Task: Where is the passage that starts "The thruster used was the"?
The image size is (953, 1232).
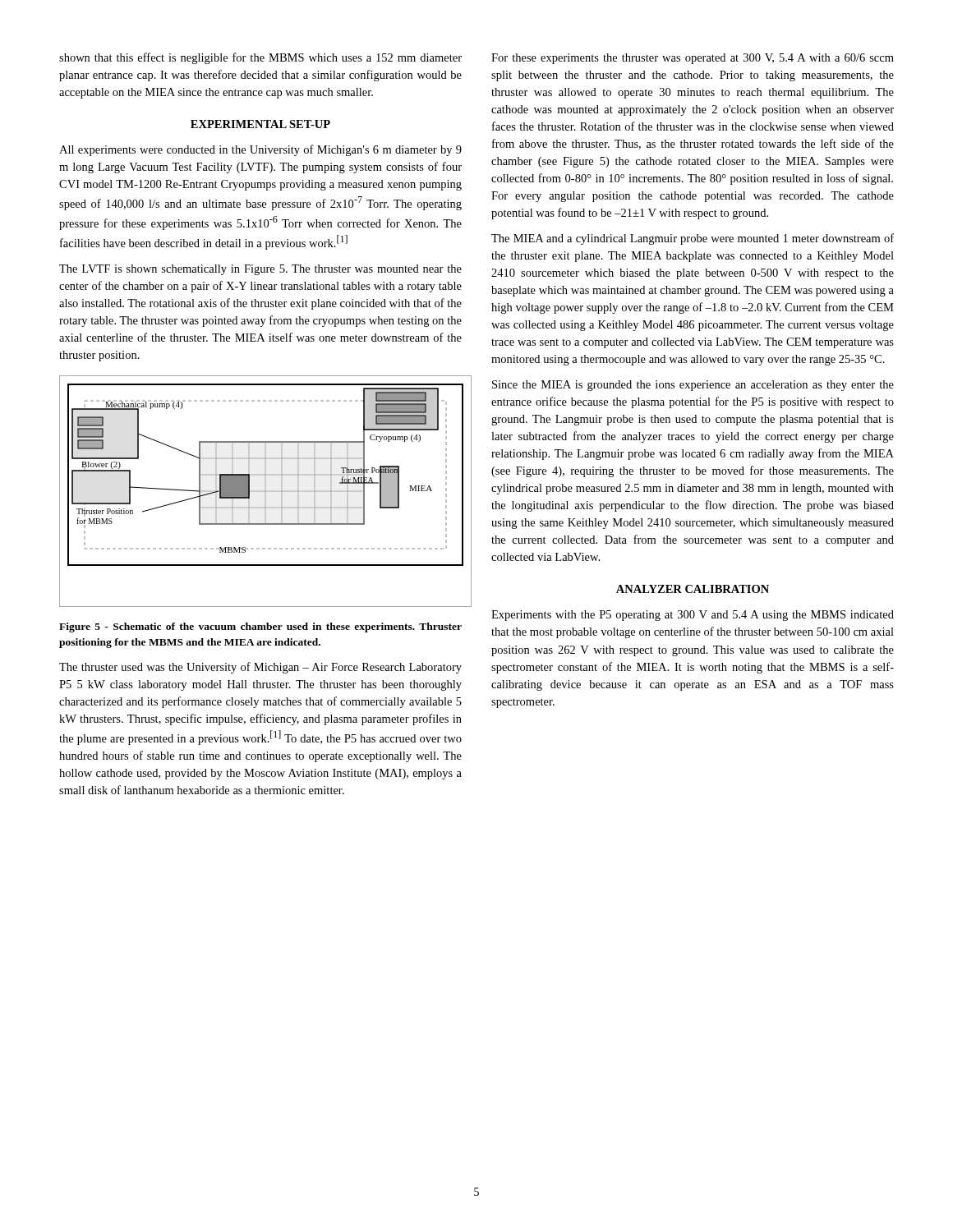Action: click(260, 729)
